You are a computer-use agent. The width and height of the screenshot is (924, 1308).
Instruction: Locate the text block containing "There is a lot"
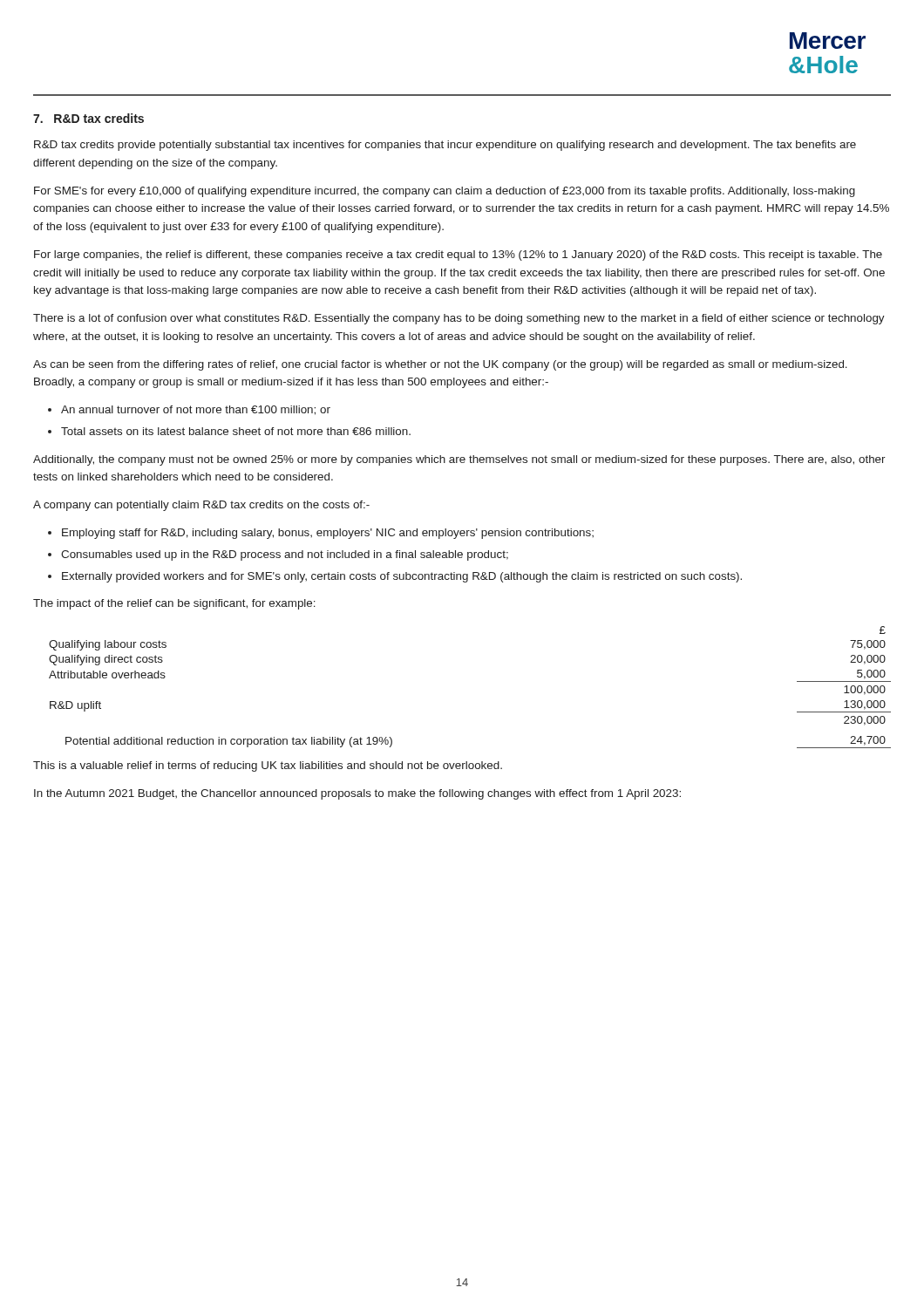(459, 327)
